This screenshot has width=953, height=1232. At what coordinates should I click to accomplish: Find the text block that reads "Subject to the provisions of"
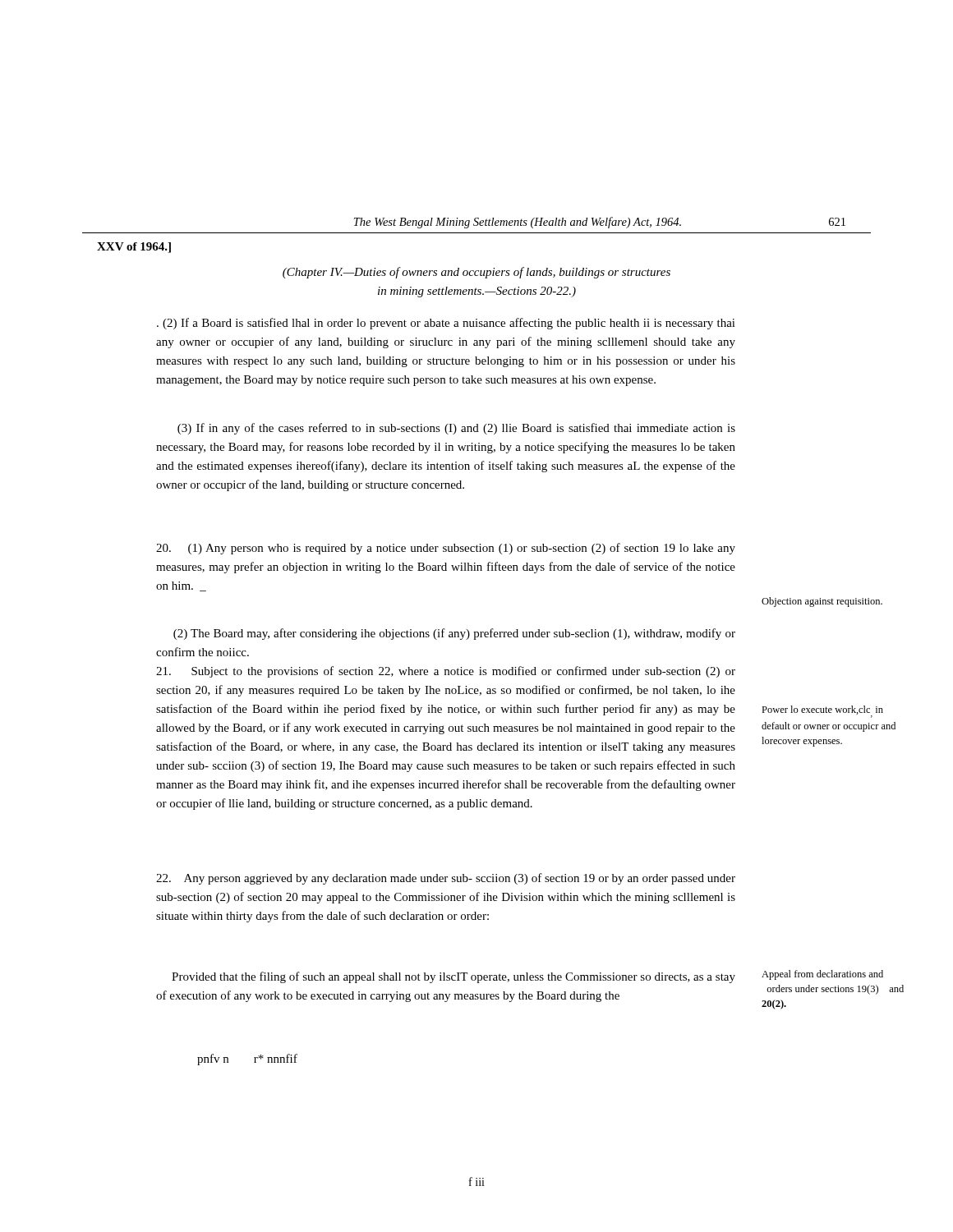[446, 737]
